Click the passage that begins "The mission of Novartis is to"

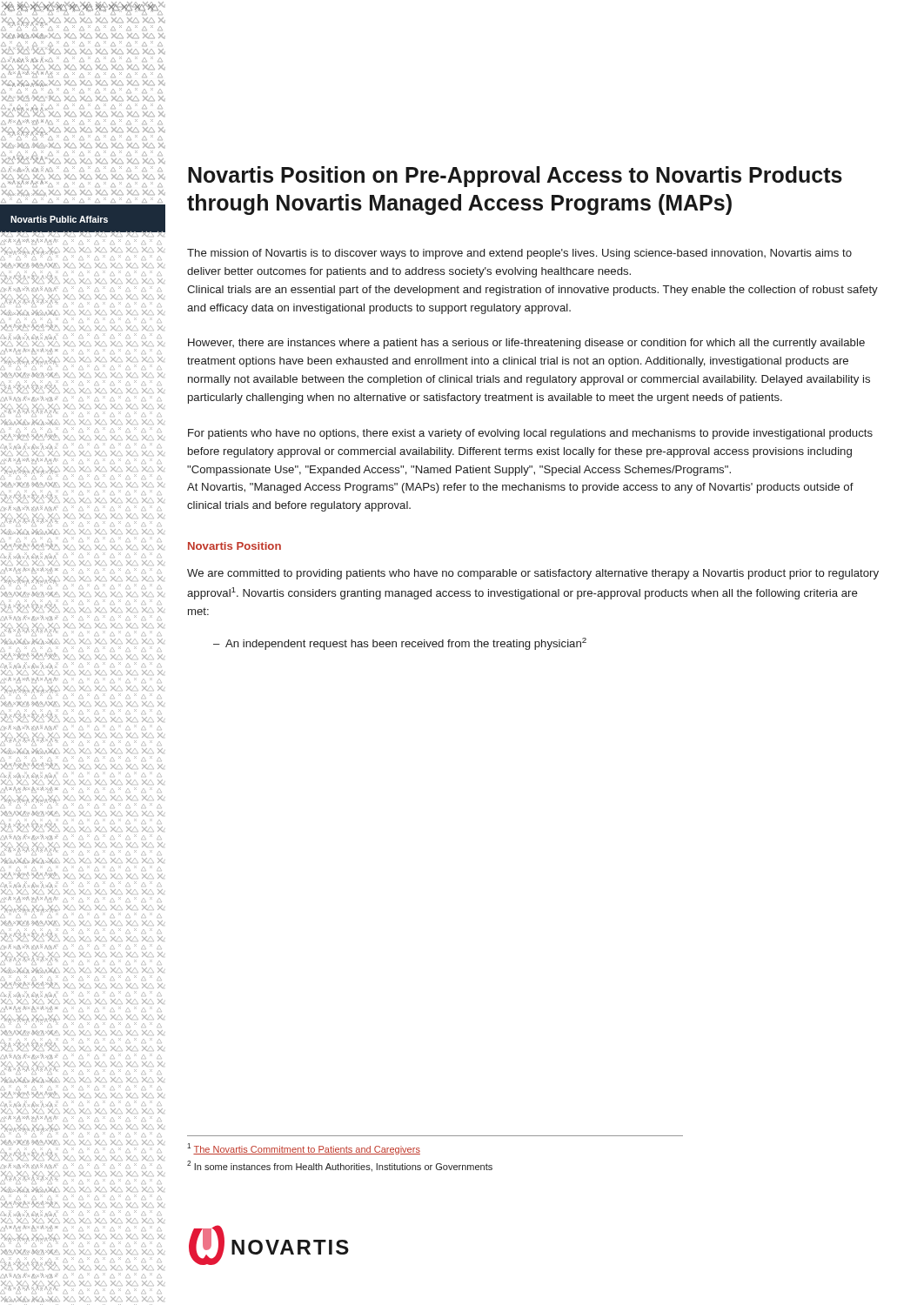point(532,280)
